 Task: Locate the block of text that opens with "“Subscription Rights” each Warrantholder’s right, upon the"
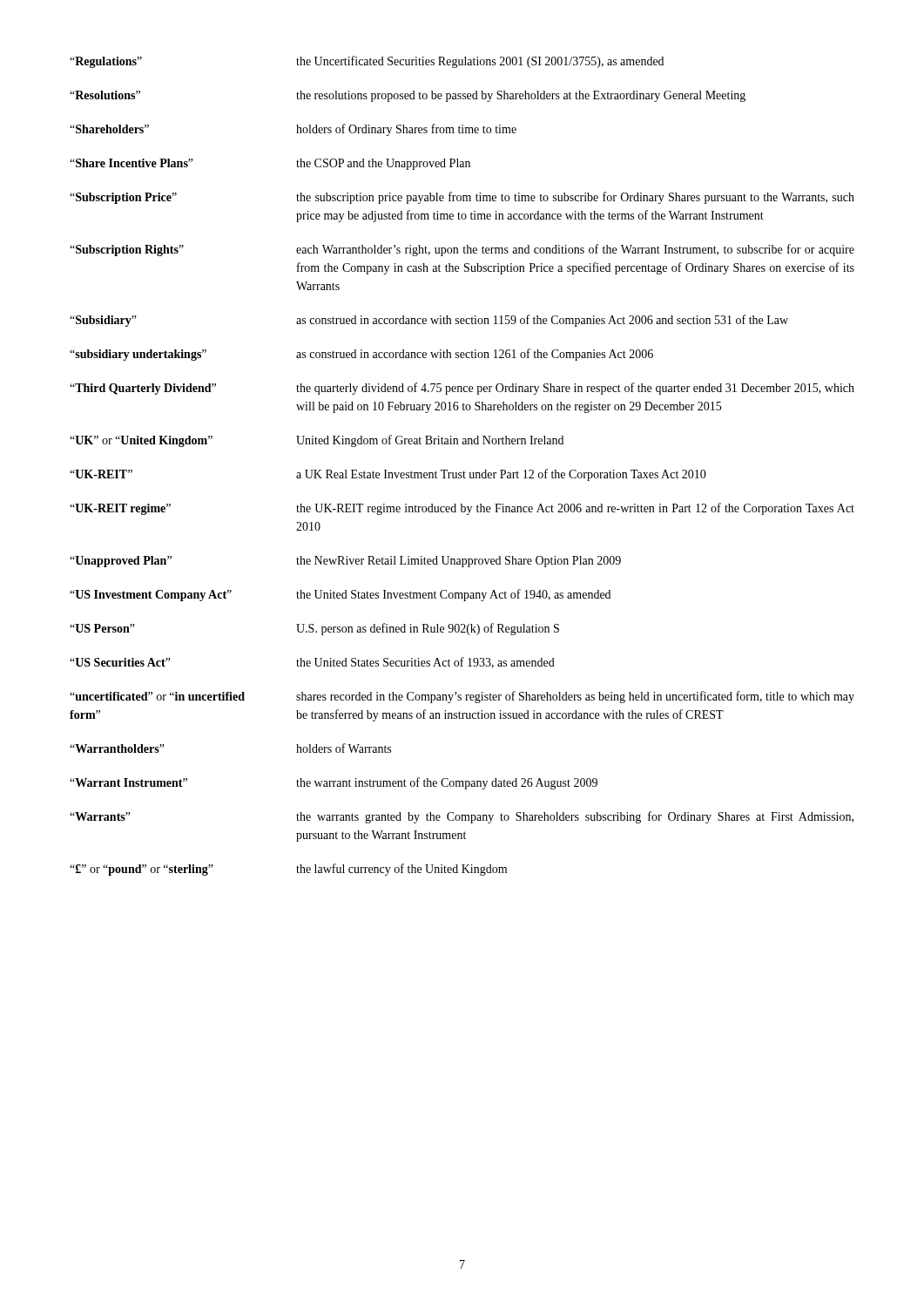coord(462,268)
